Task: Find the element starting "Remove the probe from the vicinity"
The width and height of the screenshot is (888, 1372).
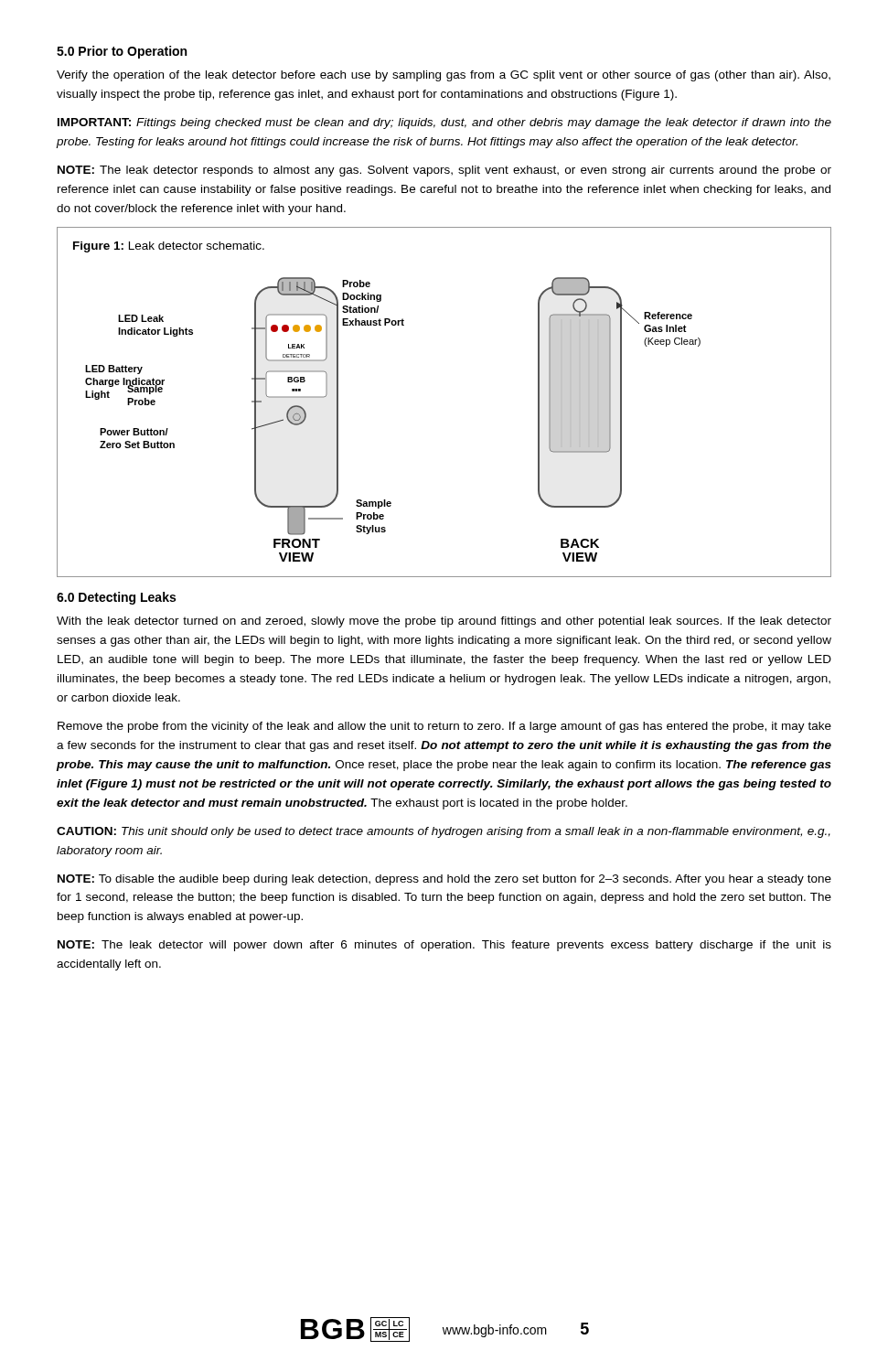Action: point(444,764)
